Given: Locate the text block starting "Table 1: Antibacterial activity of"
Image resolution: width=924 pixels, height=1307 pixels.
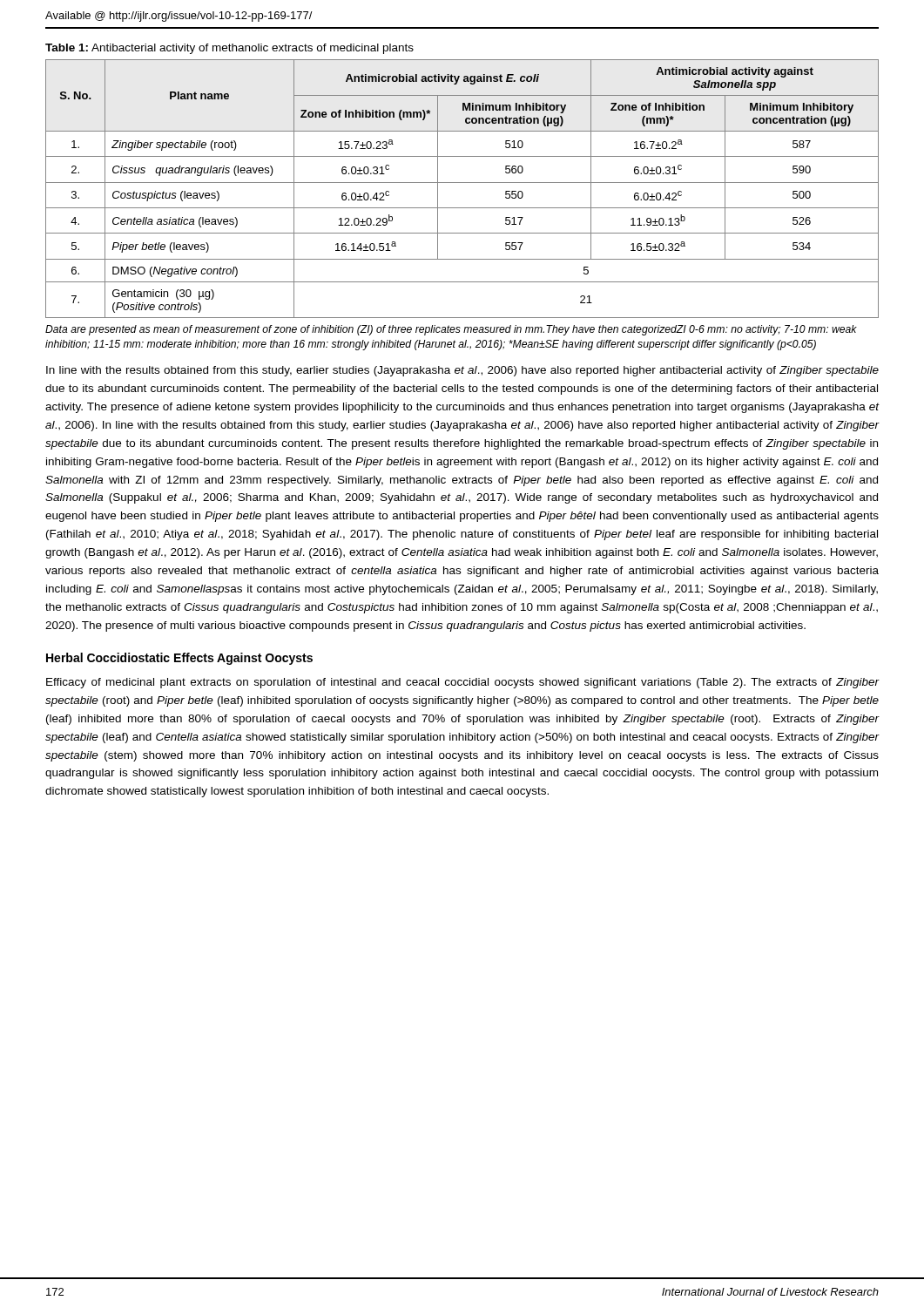Looking at the screenshot, I should (x=229, y=47).
